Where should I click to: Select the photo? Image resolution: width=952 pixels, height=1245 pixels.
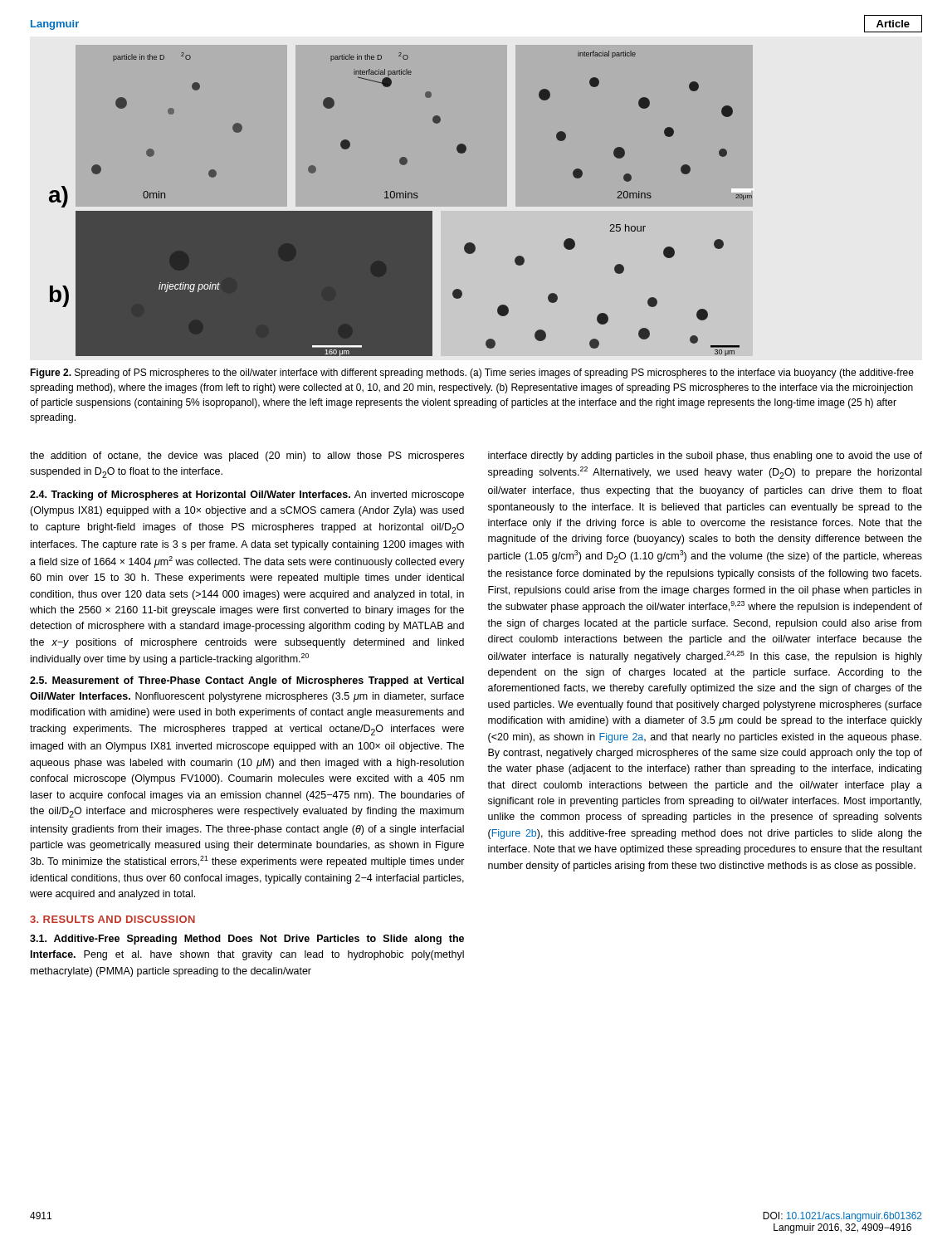pyautogui.click(x=476, y=198)
